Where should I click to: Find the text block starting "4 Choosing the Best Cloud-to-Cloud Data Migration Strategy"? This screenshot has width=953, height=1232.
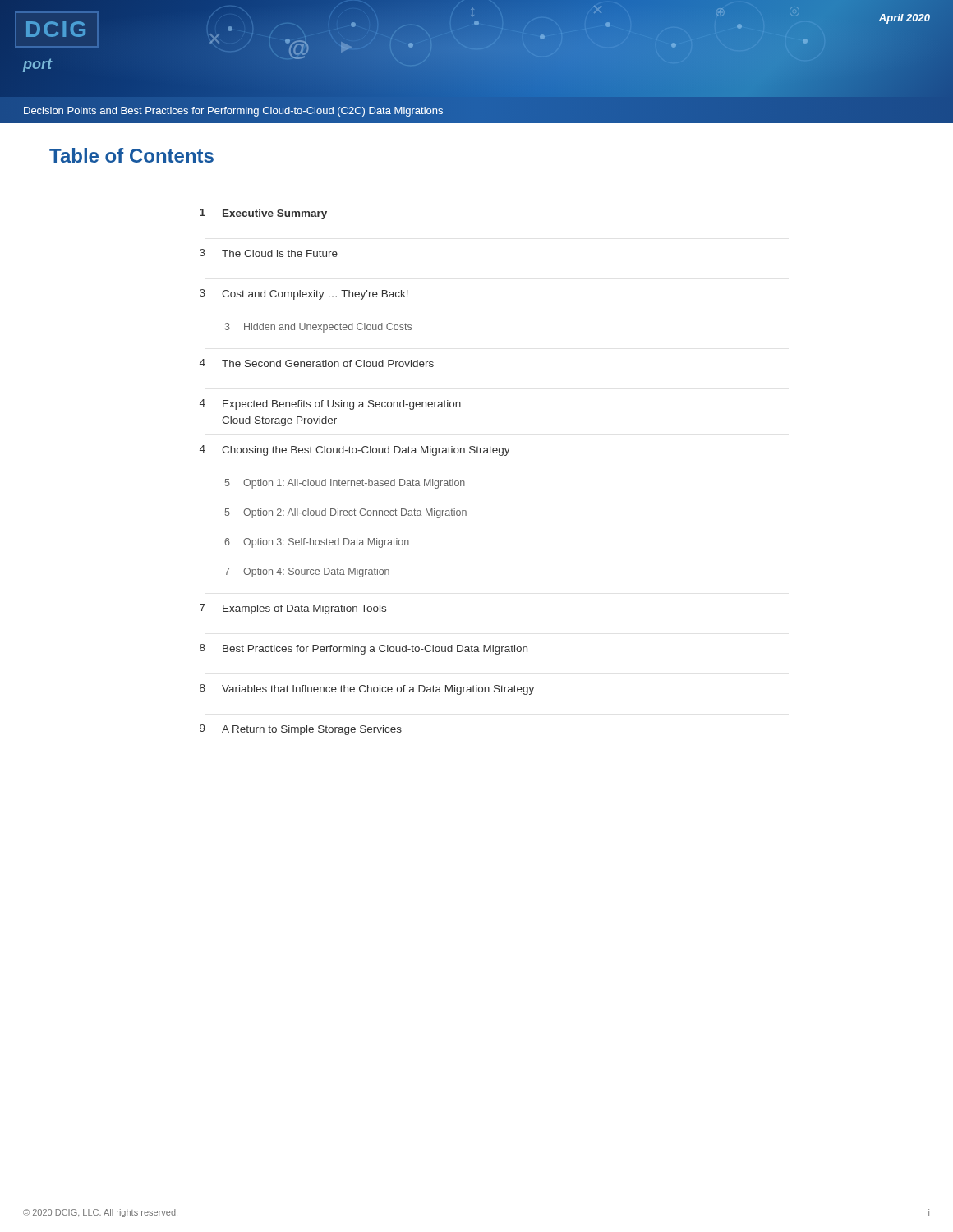[476, 450]
